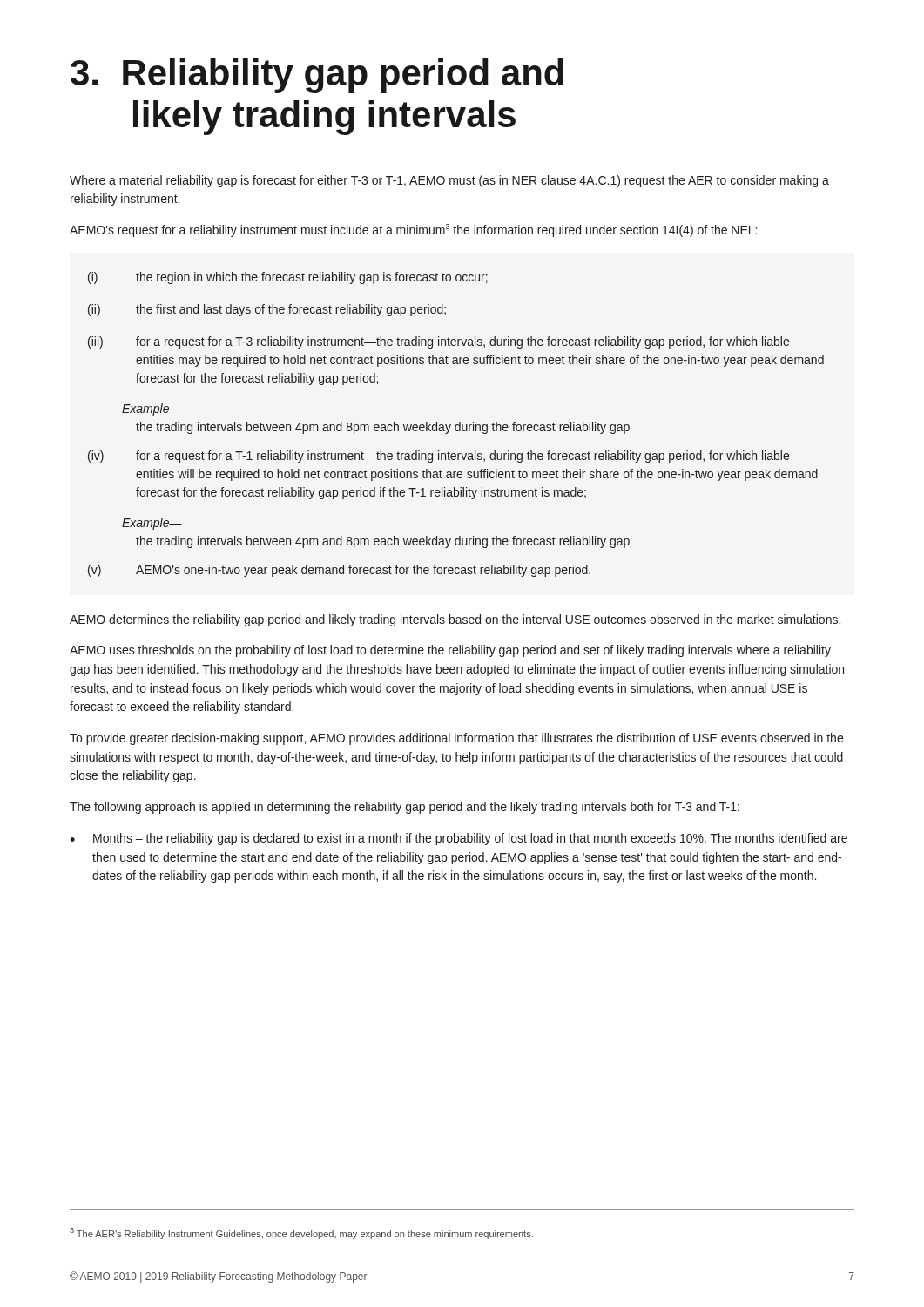
Task: Point to the block beginning "(ii) the first and last days of the"
Action: click(267, 310)
